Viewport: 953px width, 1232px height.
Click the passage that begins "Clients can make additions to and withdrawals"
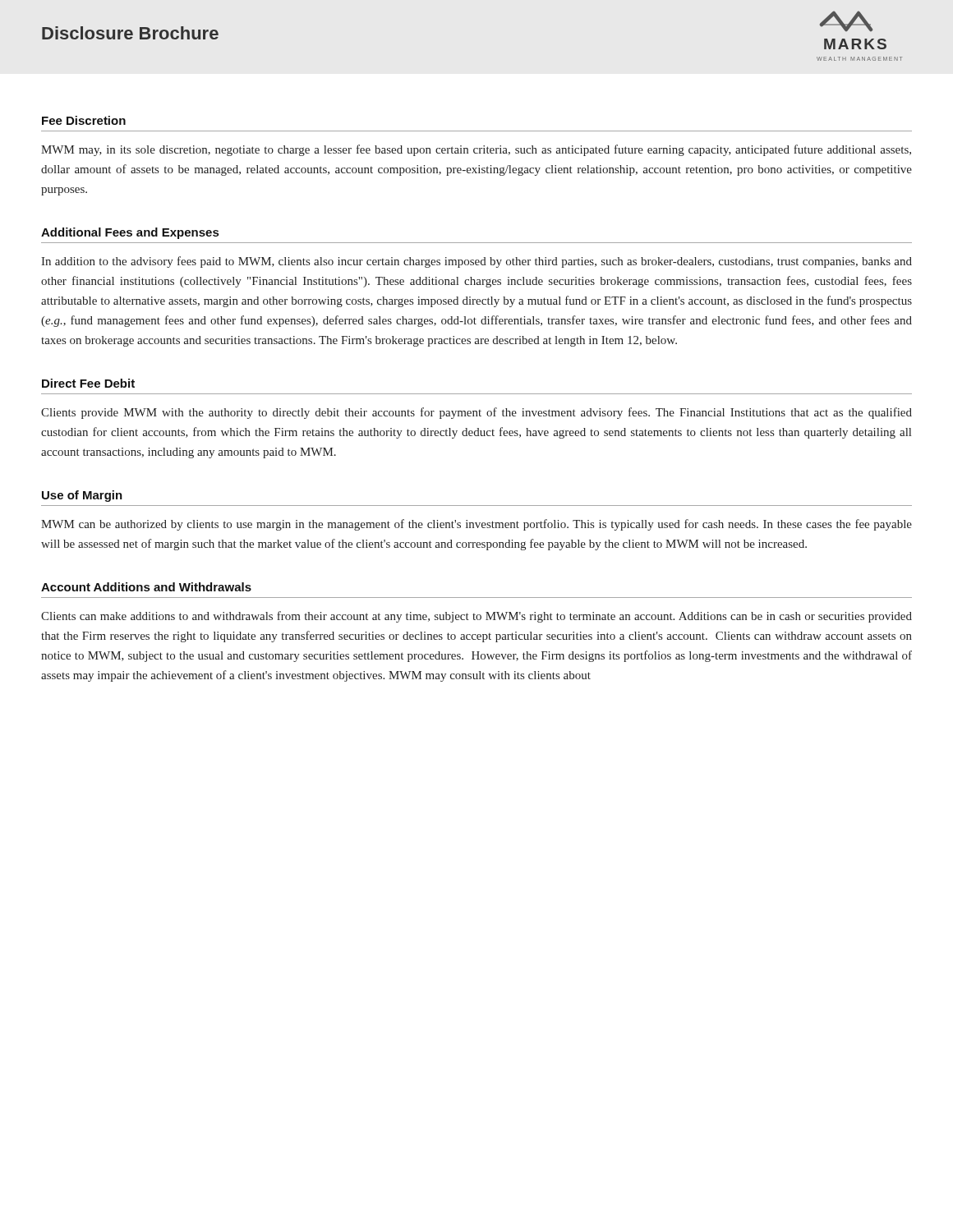click(x=476, y=646)
